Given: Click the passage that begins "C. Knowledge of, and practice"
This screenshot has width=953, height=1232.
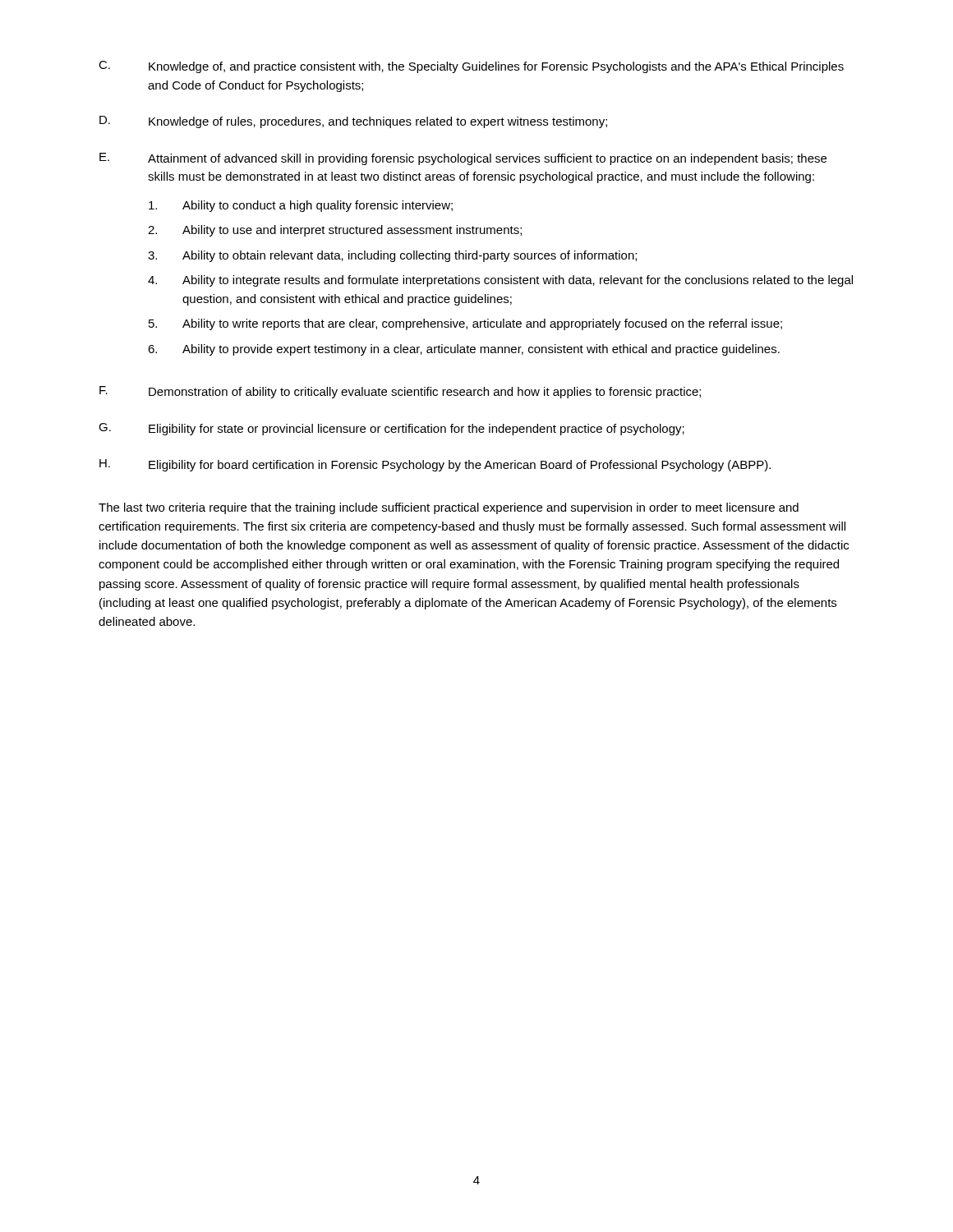Looking at the screenshot, I should (476, 76).
